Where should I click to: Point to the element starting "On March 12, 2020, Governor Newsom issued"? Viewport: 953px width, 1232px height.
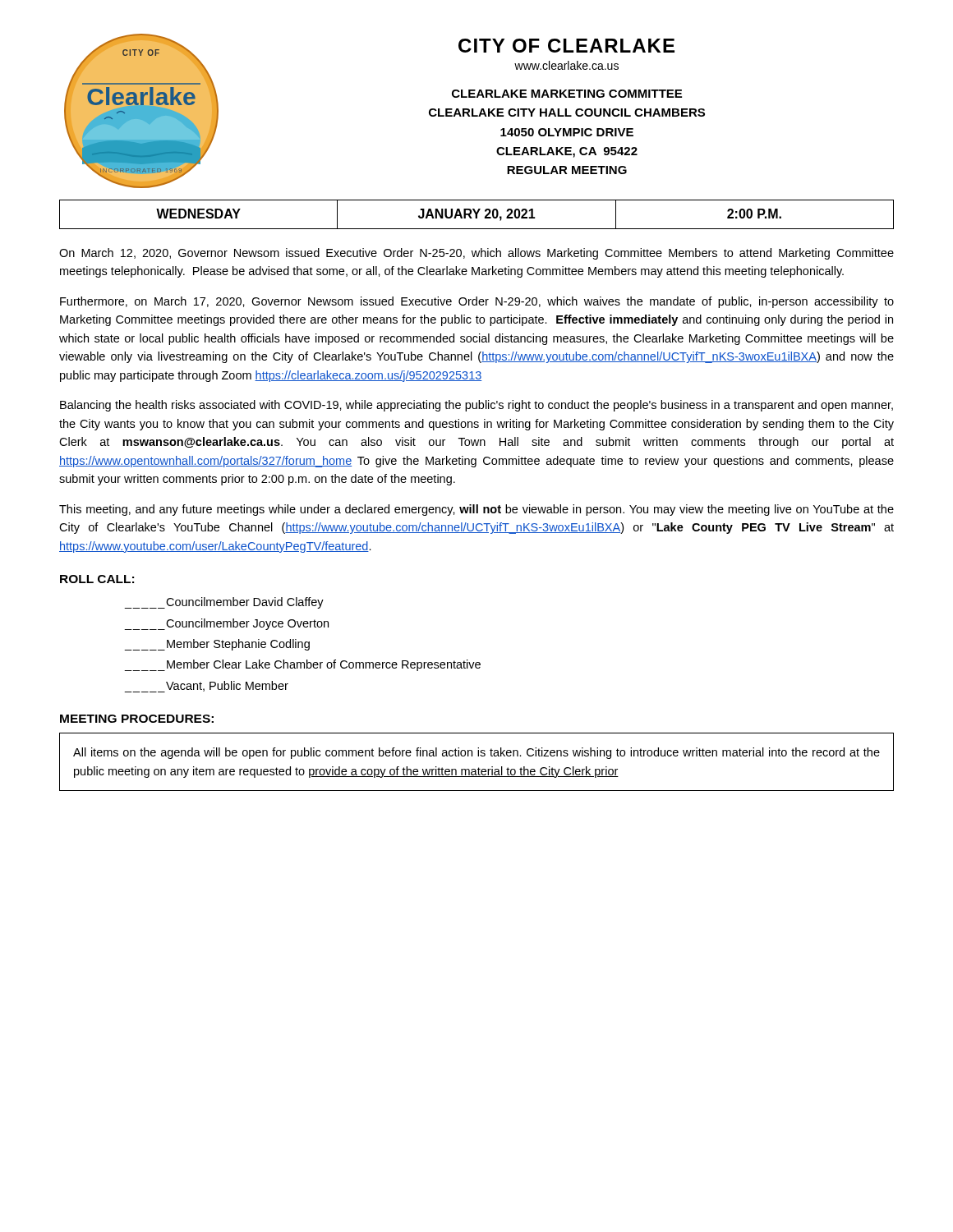pos(476,262)
